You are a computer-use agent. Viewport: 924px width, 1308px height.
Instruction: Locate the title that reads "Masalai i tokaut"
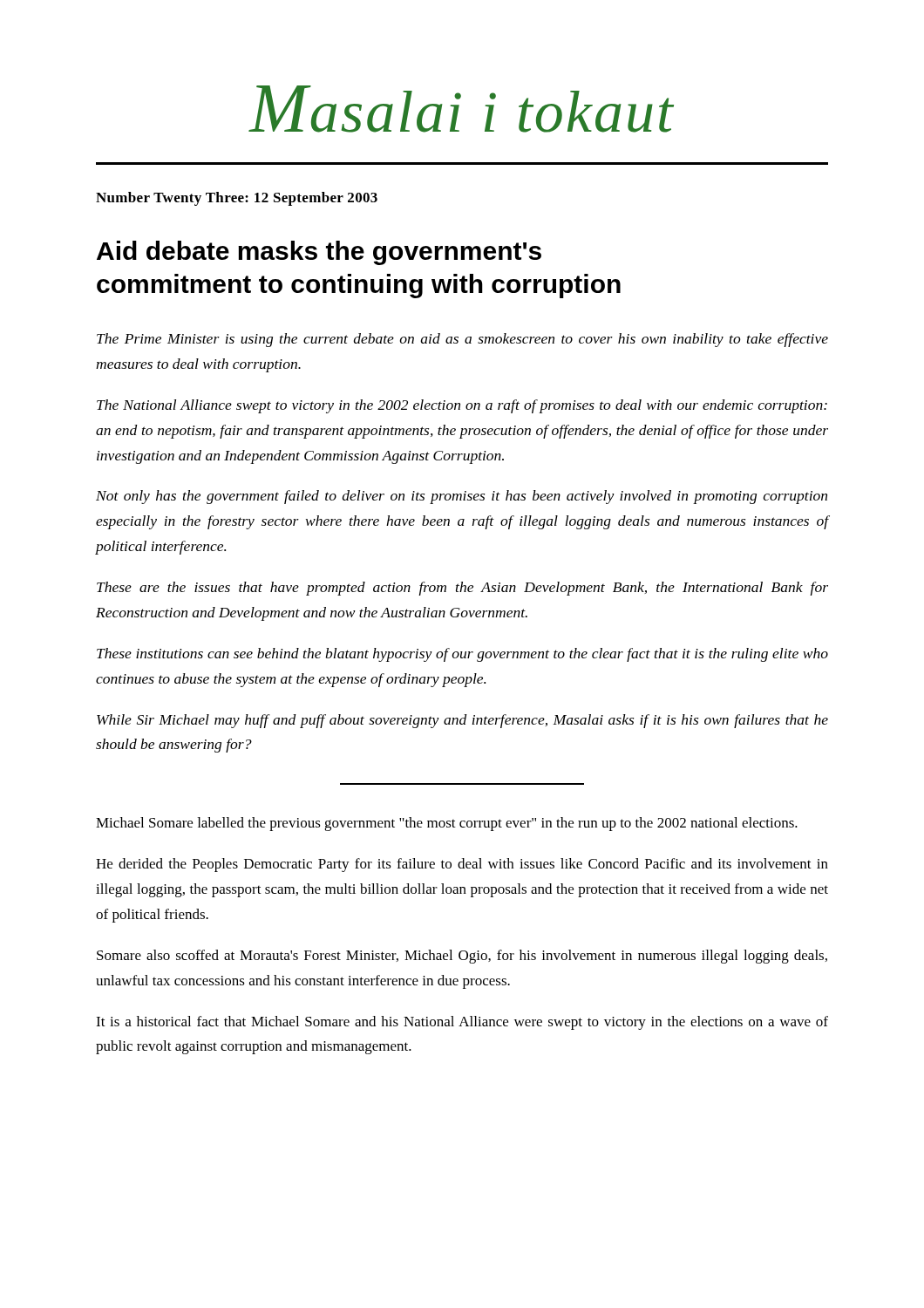click(462, 108)
